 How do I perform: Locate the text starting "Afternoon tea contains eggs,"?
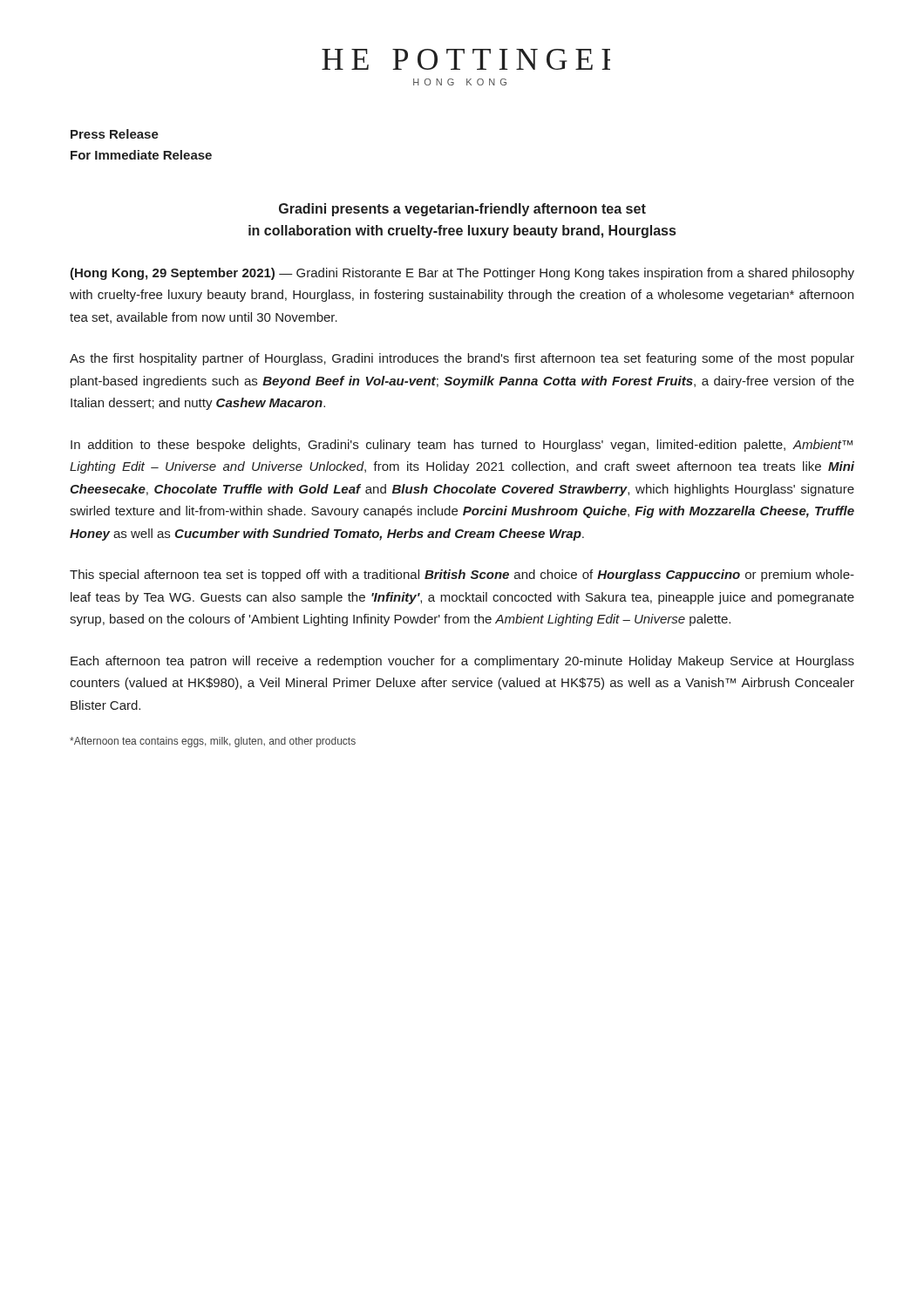[x=213, y=741]
